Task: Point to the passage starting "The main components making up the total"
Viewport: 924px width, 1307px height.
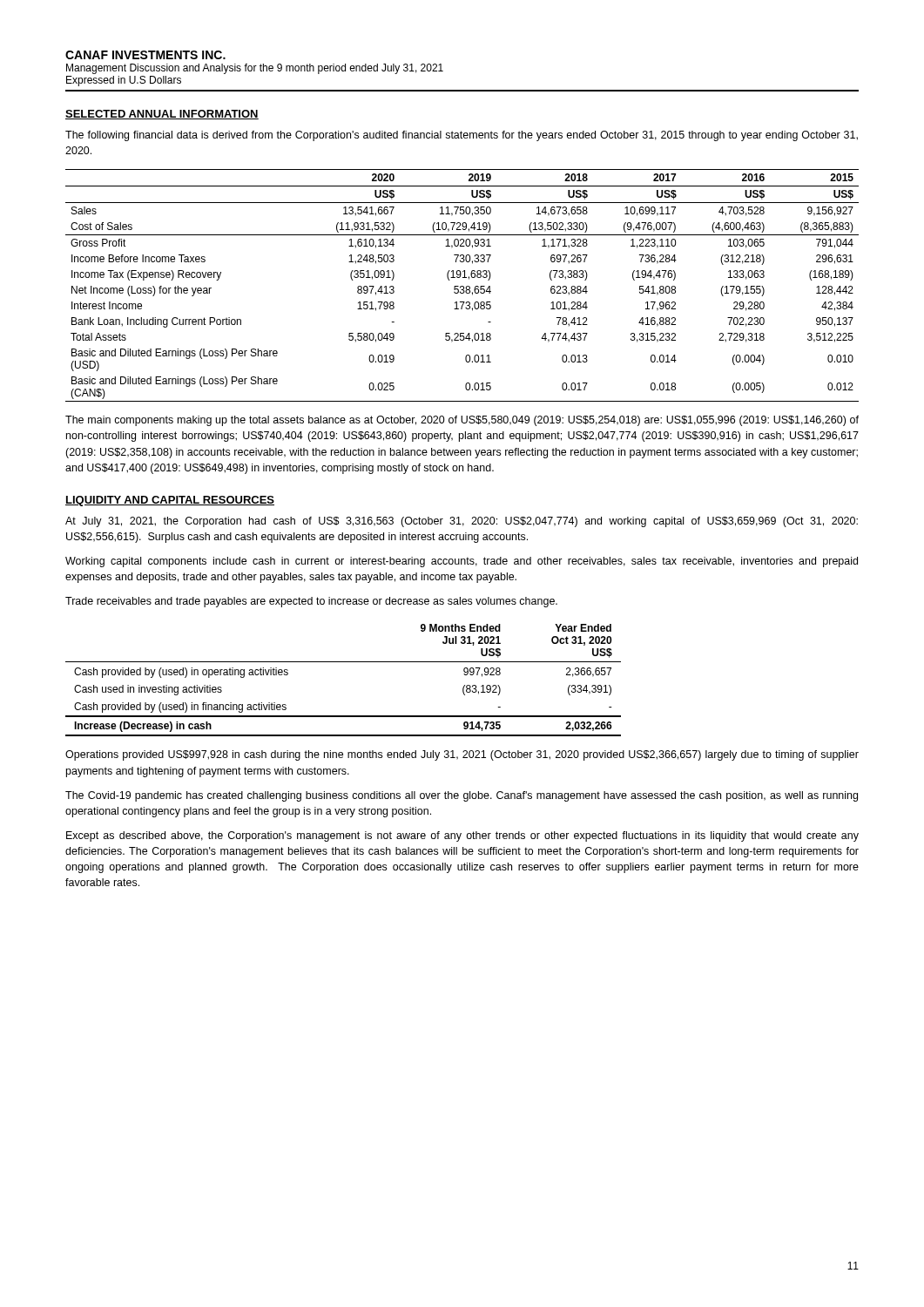Action: click(x=462, y=444)
